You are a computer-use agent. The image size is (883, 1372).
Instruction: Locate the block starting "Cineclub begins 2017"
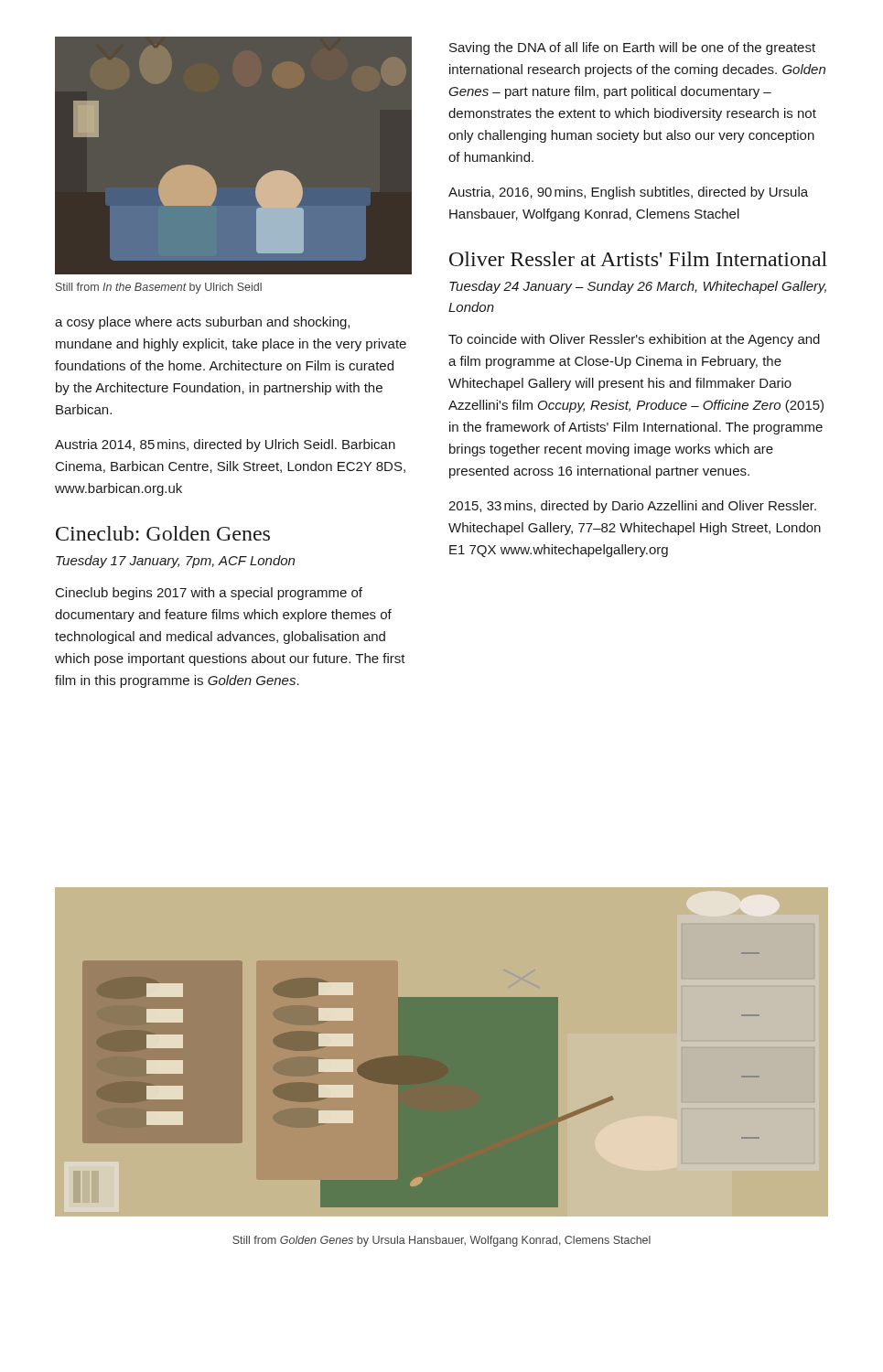pos(233,637)
